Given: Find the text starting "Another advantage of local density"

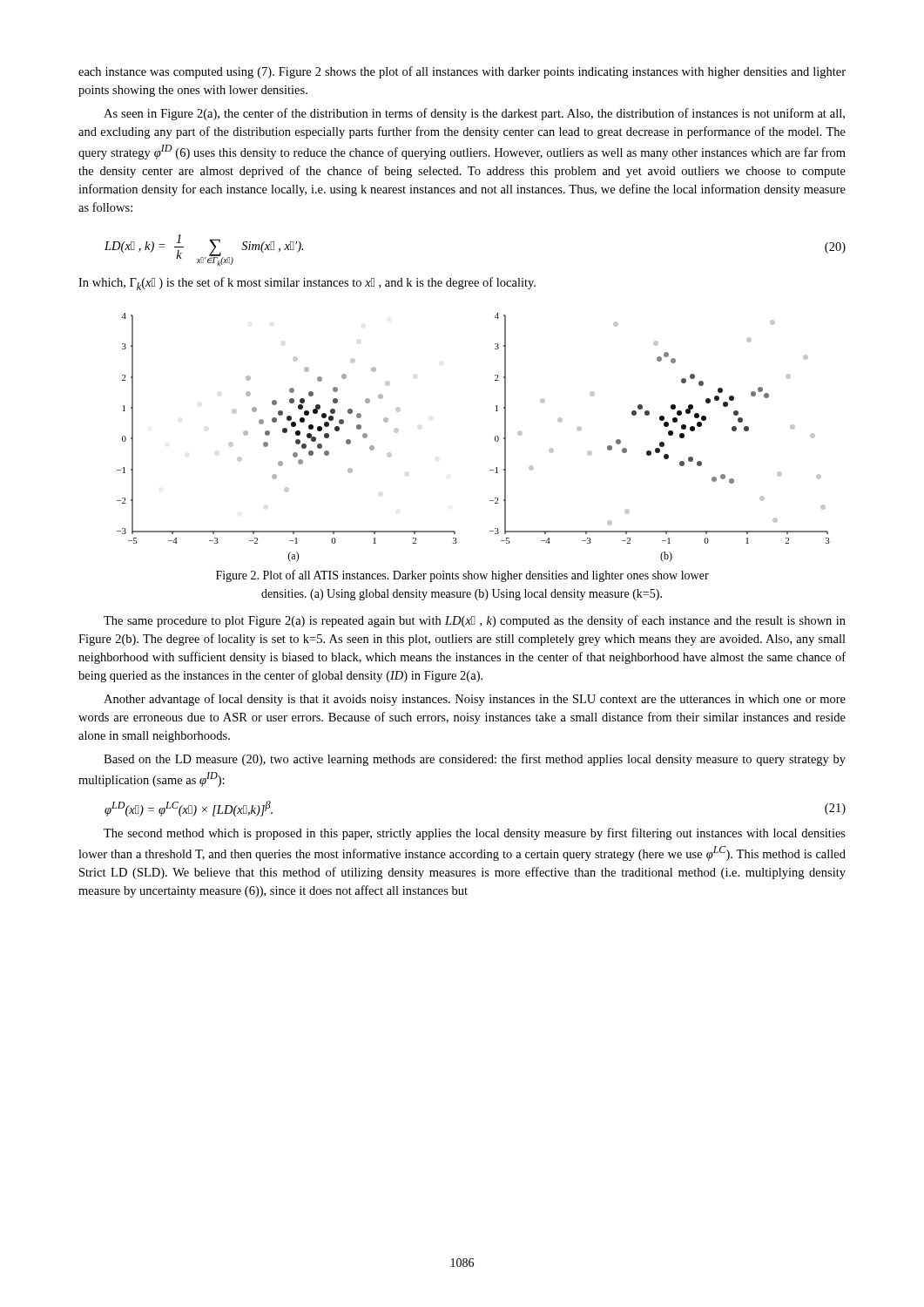Looking at the screenshot, I should click(x=462, y=717).
